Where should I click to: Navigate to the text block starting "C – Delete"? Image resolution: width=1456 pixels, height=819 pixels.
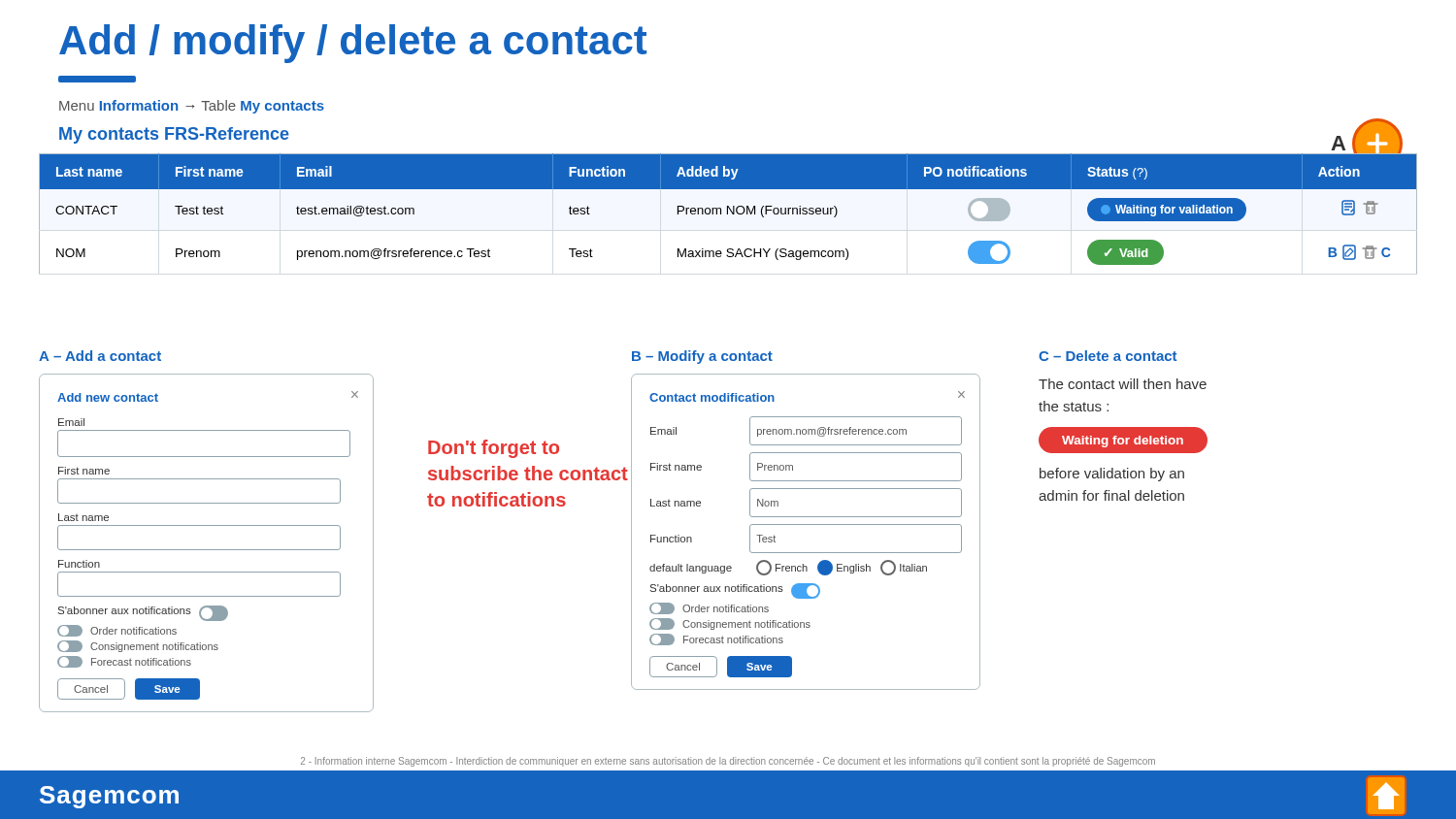[1108, 356]
